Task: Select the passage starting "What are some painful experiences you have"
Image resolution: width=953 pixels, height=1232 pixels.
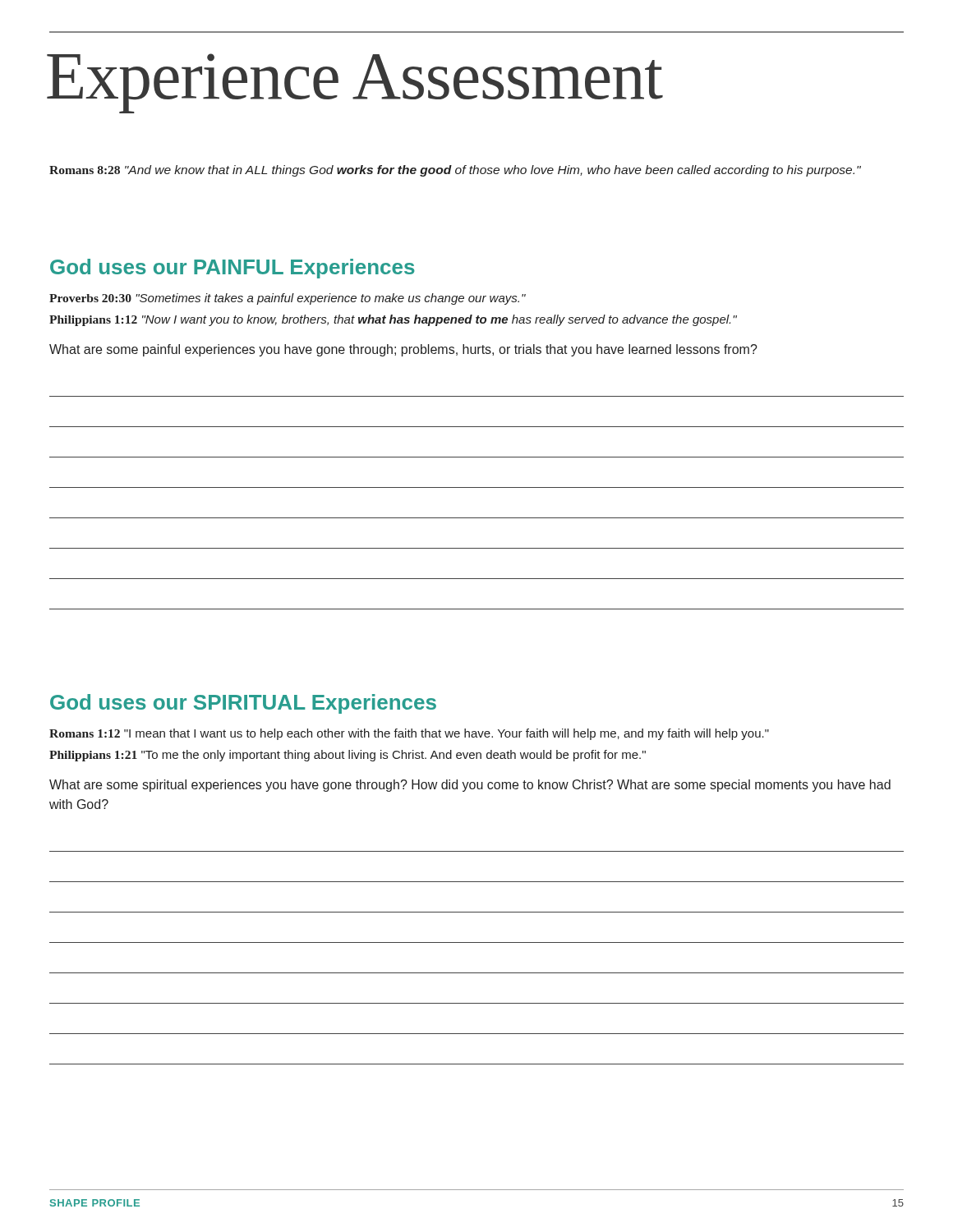Action: pyautogui.click(x=403, y=349)
